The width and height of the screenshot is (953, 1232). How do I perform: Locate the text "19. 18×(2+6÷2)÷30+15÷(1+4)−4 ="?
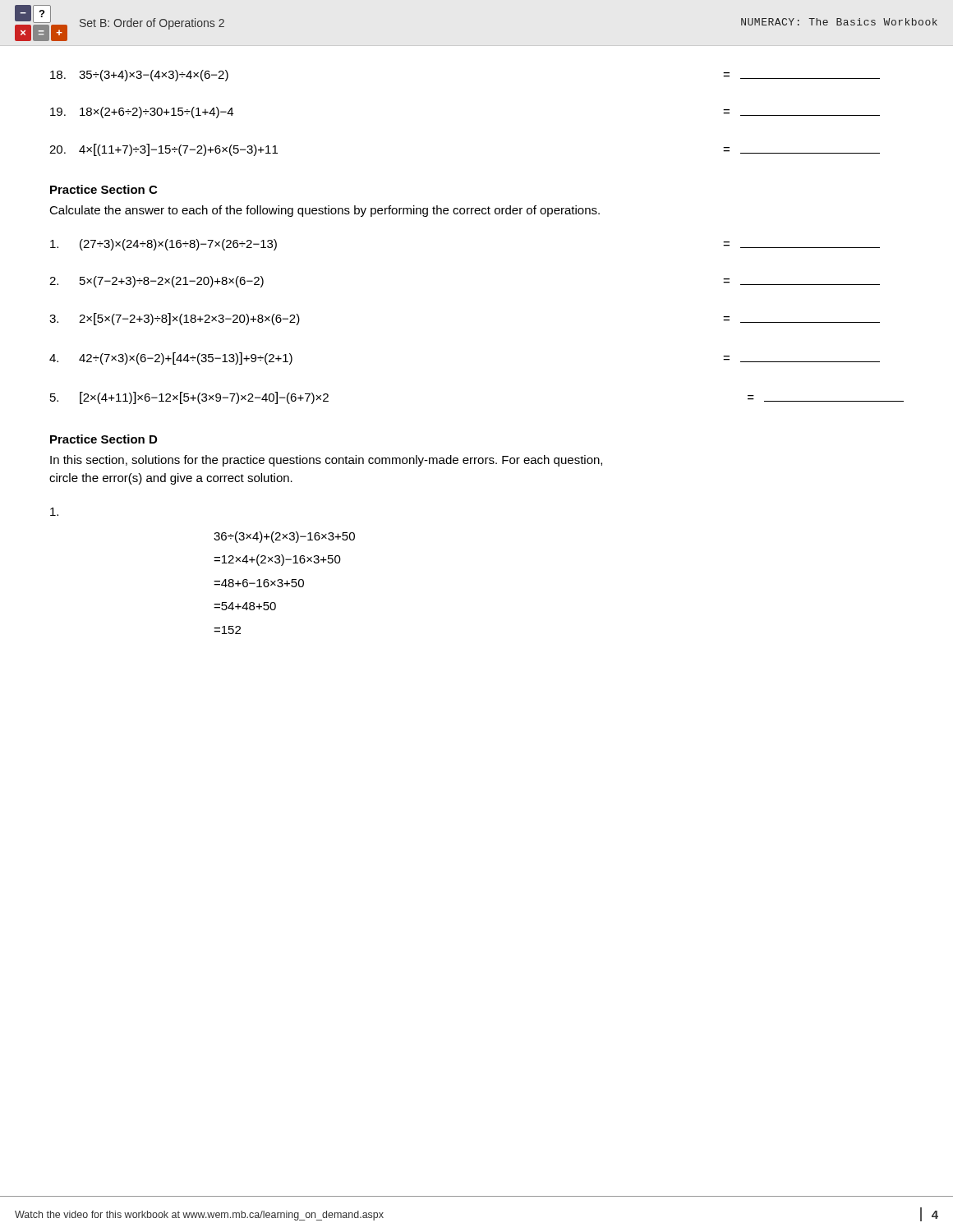pyautogui.click(x=152, y=112)
